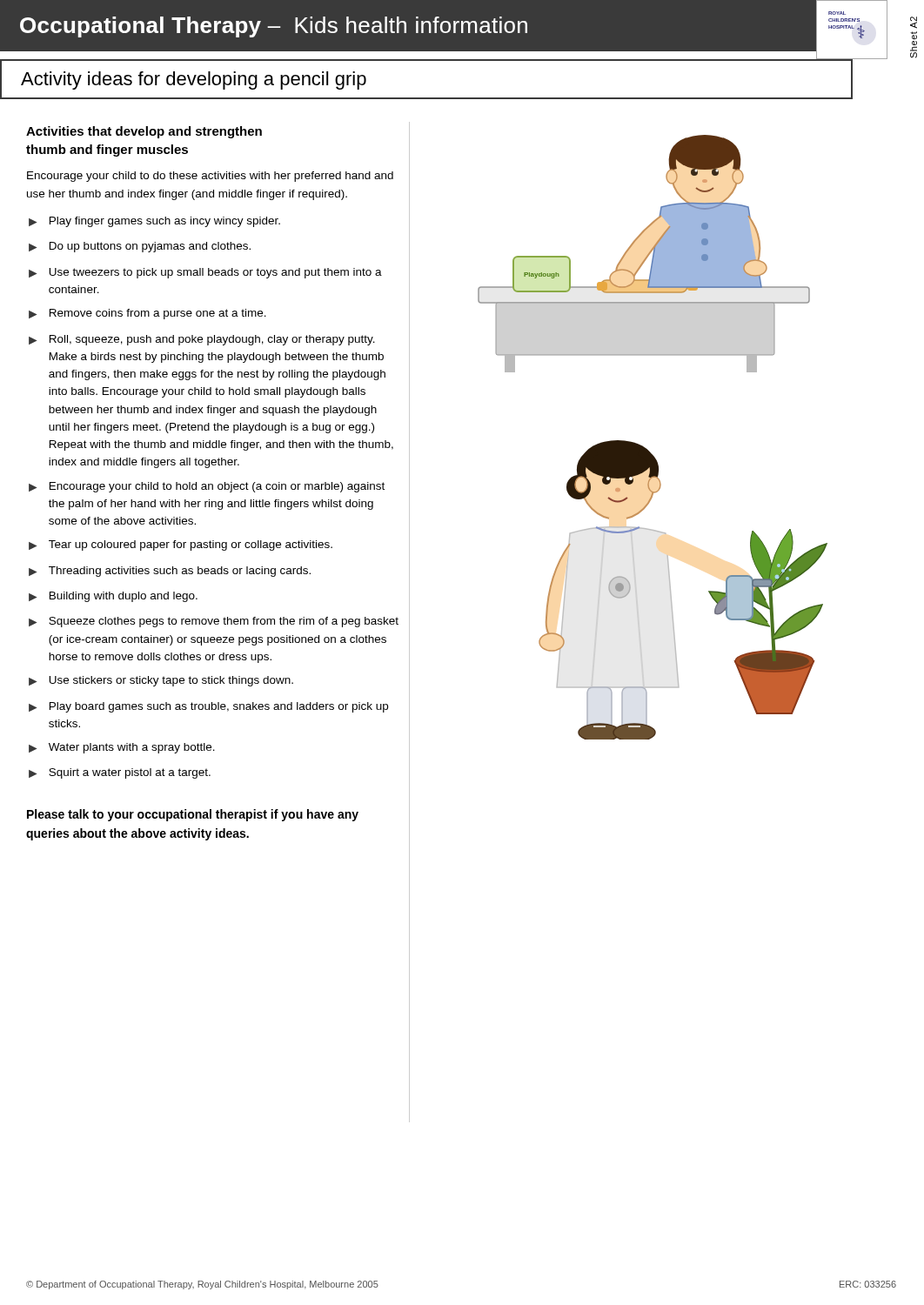Click on the title that reads "Activity ideas for"

(194, 79)
